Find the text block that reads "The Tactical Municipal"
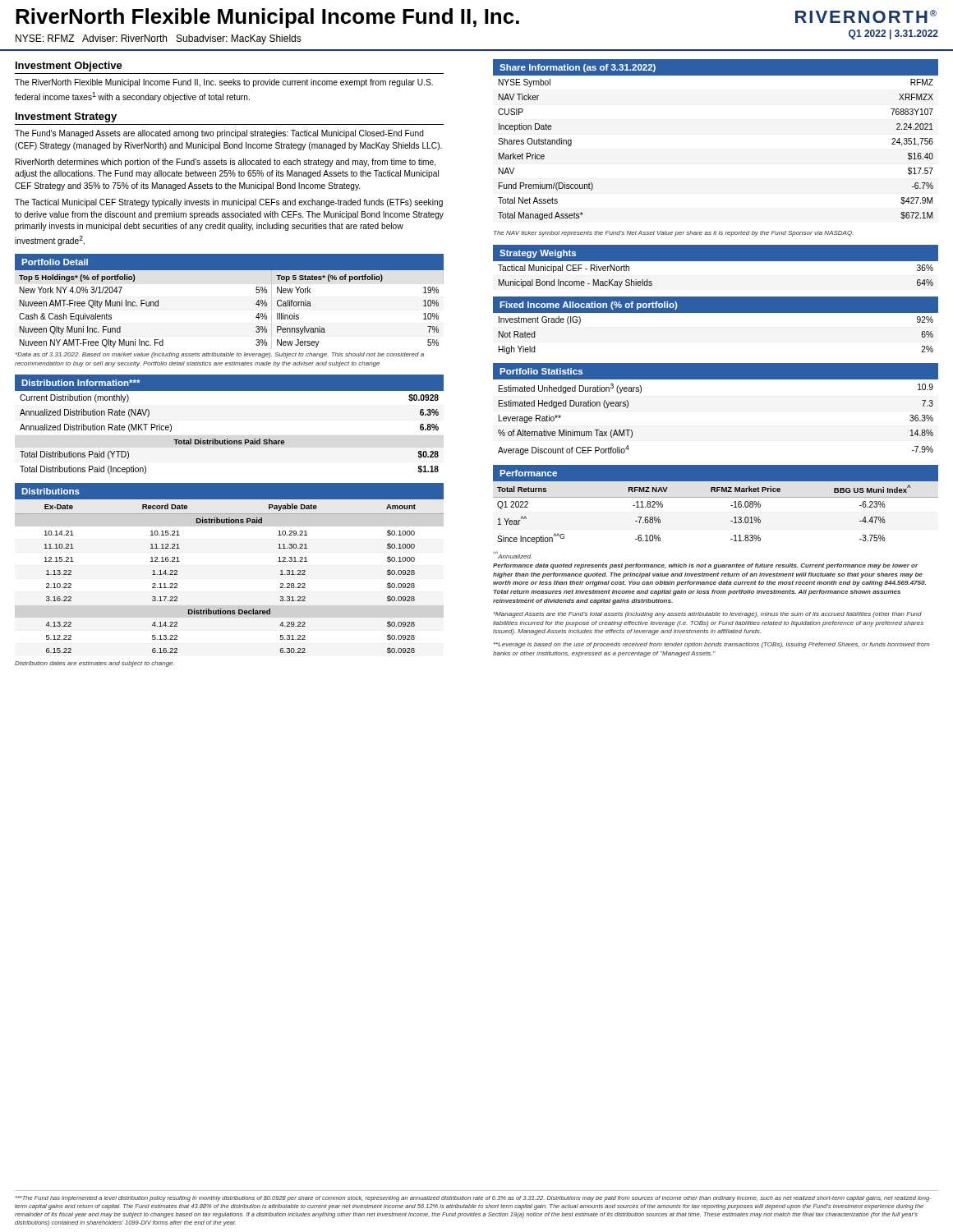The height and width of the screenshot is (1232, 953). [229, 222]
